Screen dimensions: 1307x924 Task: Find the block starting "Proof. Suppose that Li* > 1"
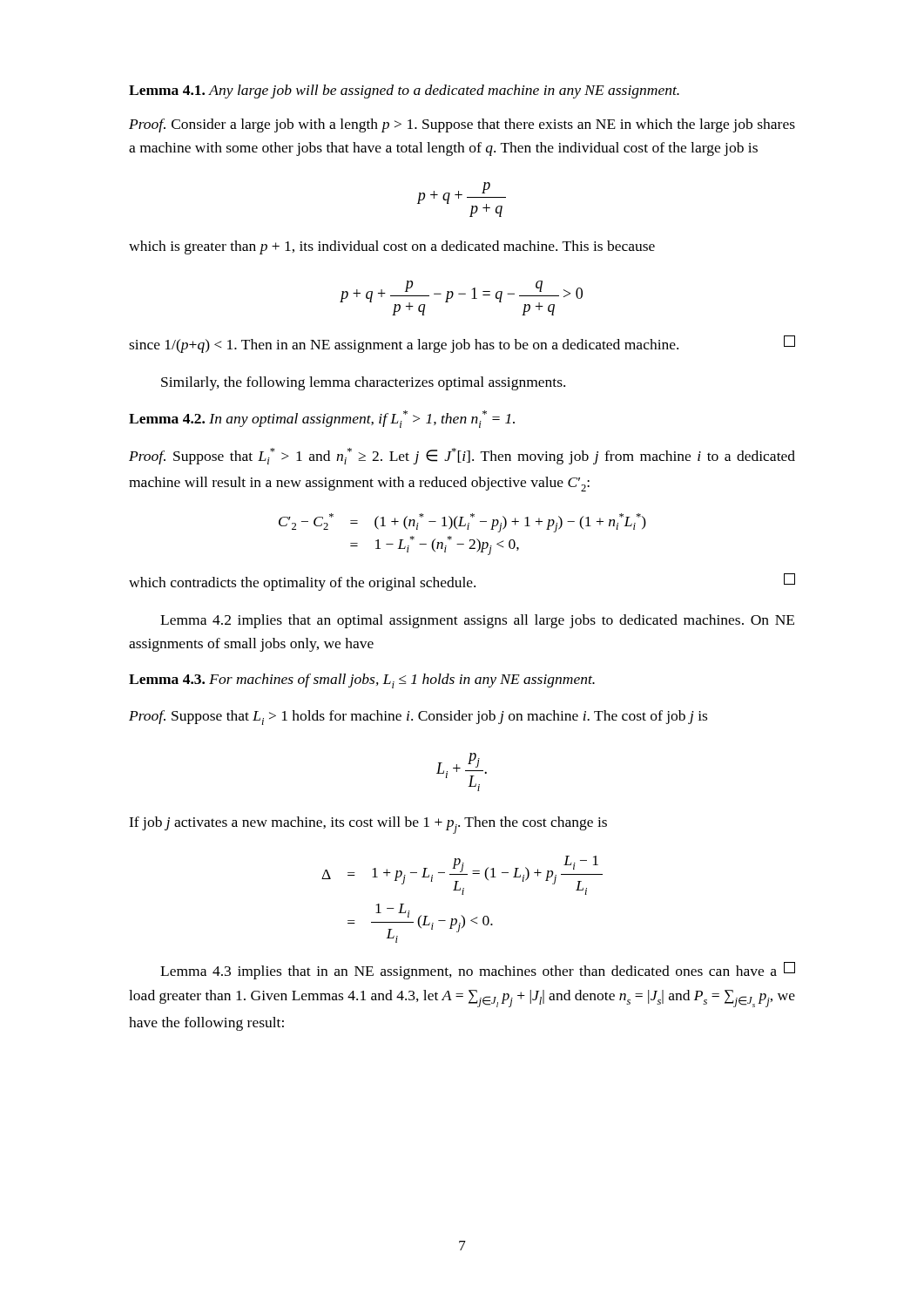click(462, 470)
